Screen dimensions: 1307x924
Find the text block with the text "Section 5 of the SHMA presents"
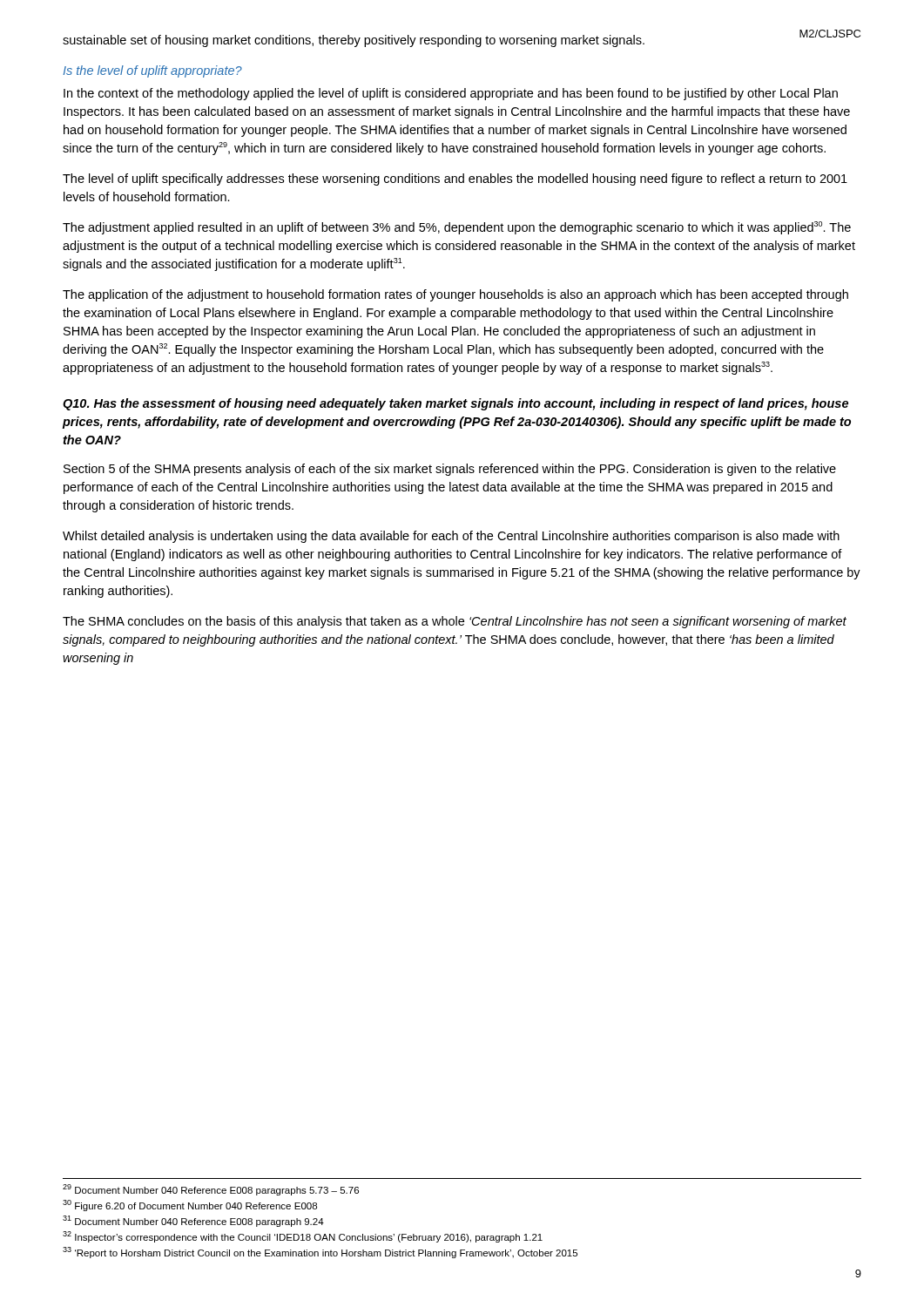[x=462, y=488]
